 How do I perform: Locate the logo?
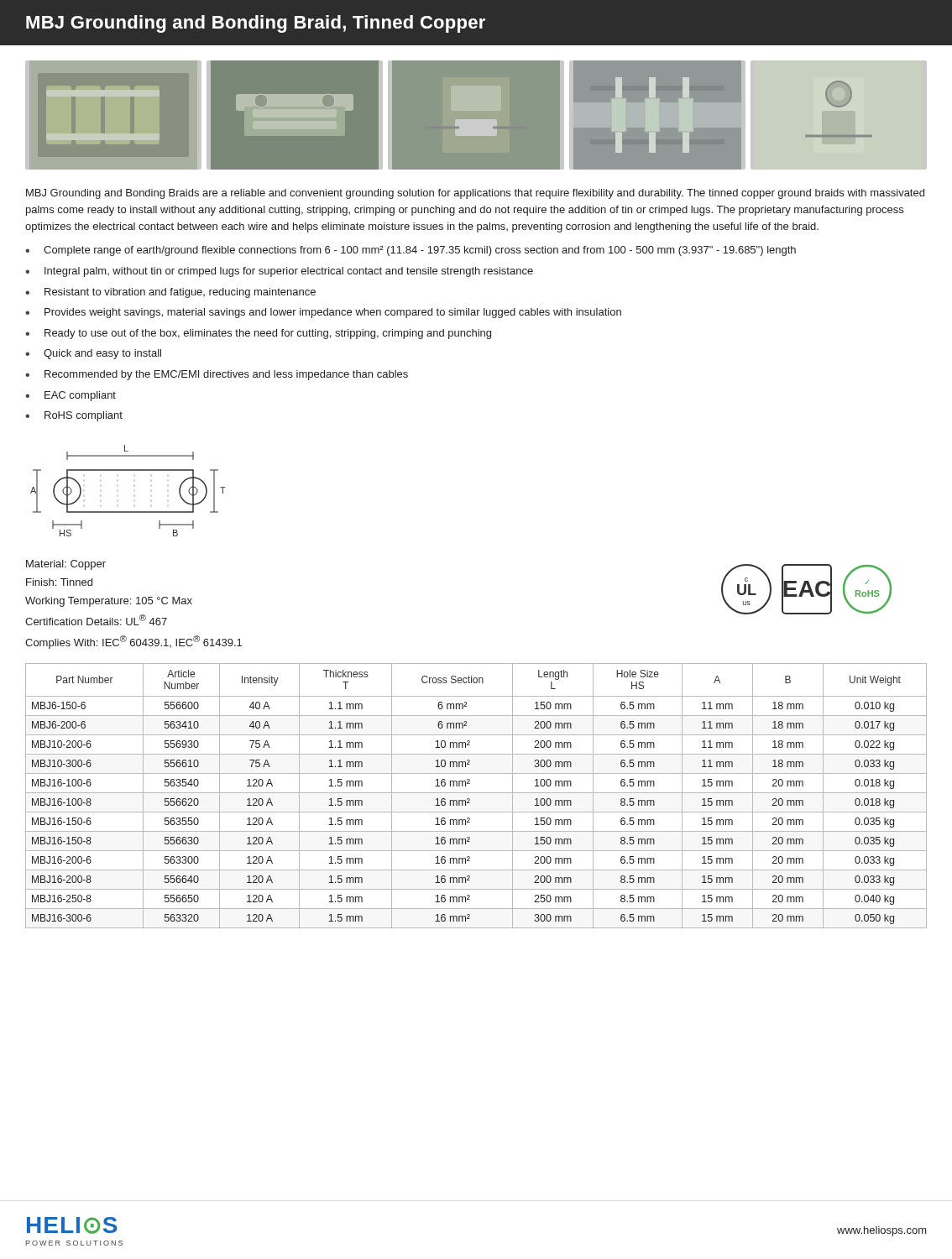pyautogui.click(x=807, y=589)
